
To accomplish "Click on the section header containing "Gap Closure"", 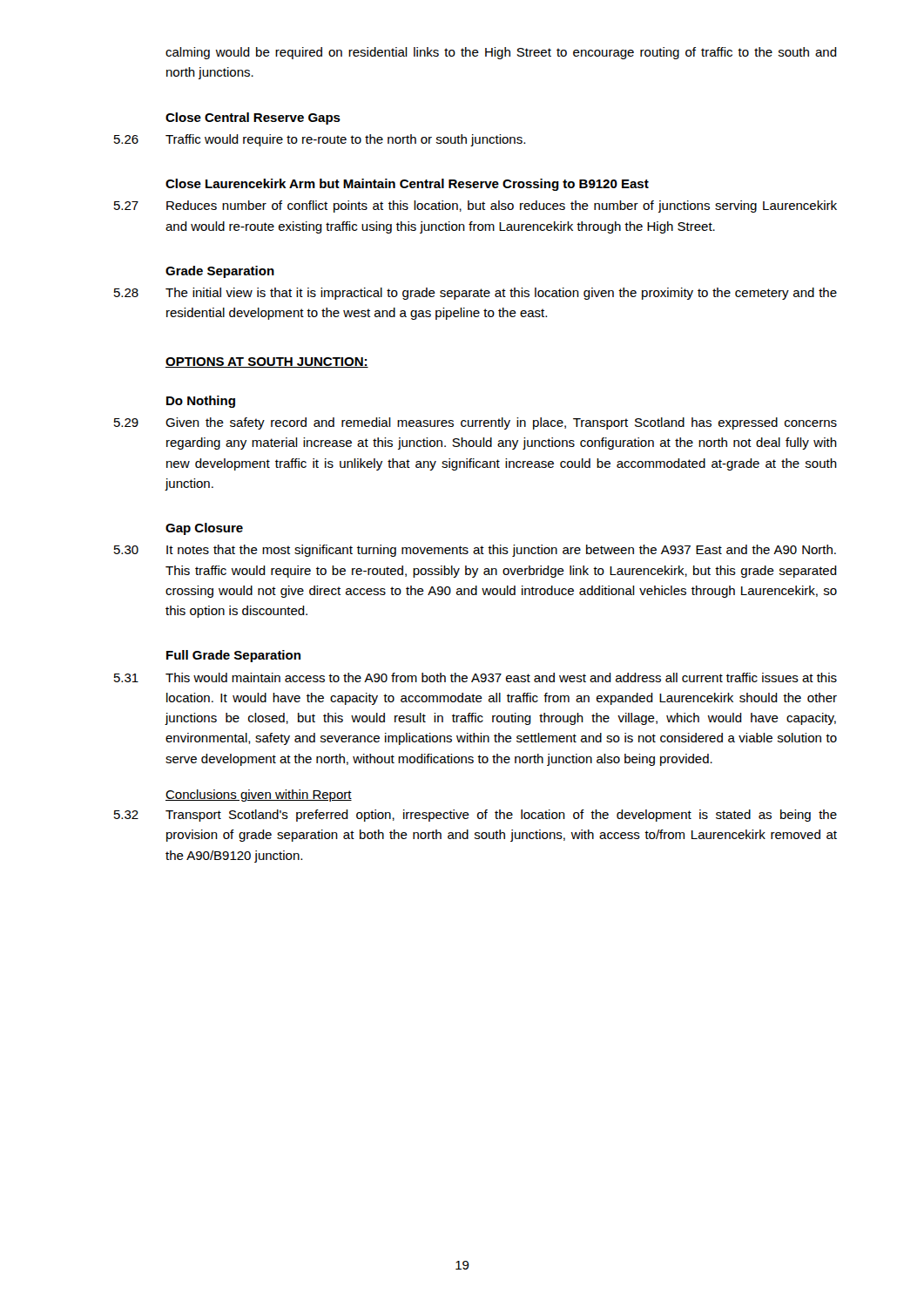I will pyautogui.click(x=204, y=529).
